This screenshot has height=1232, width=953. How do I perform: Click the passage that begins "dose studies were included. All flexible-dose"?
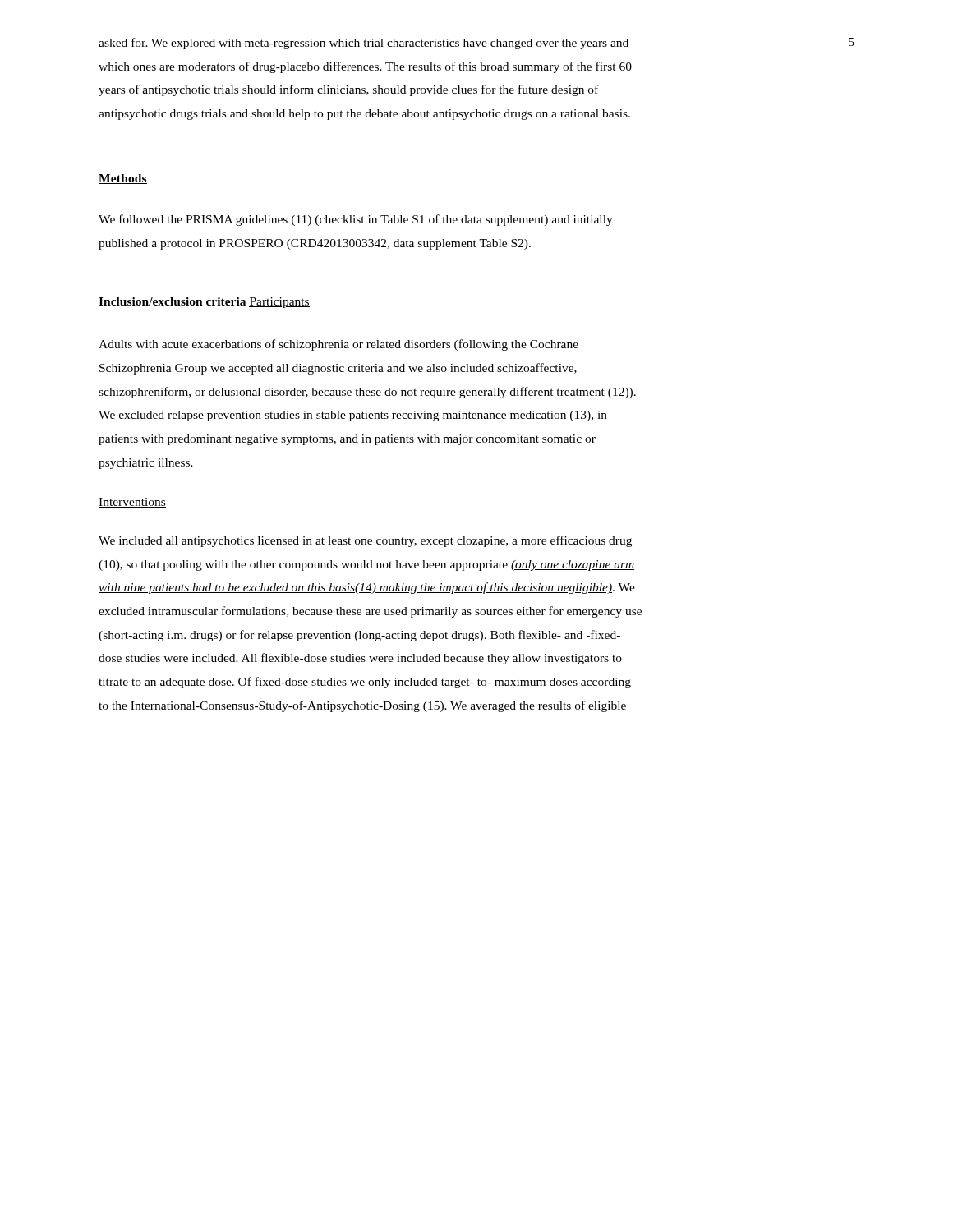tap(360, 658)
